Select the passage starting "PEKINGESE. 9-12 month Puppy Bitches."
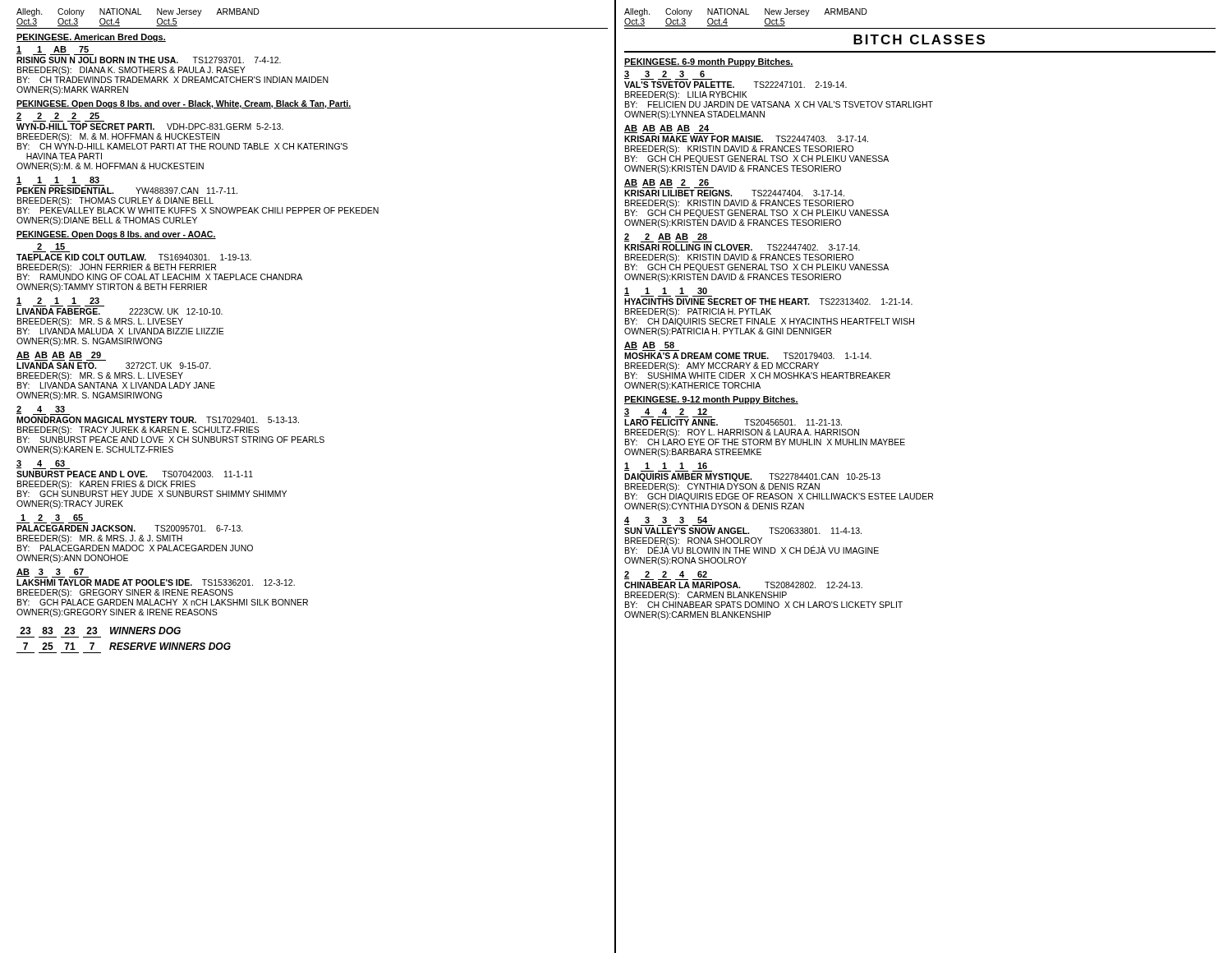 [711, 399]
